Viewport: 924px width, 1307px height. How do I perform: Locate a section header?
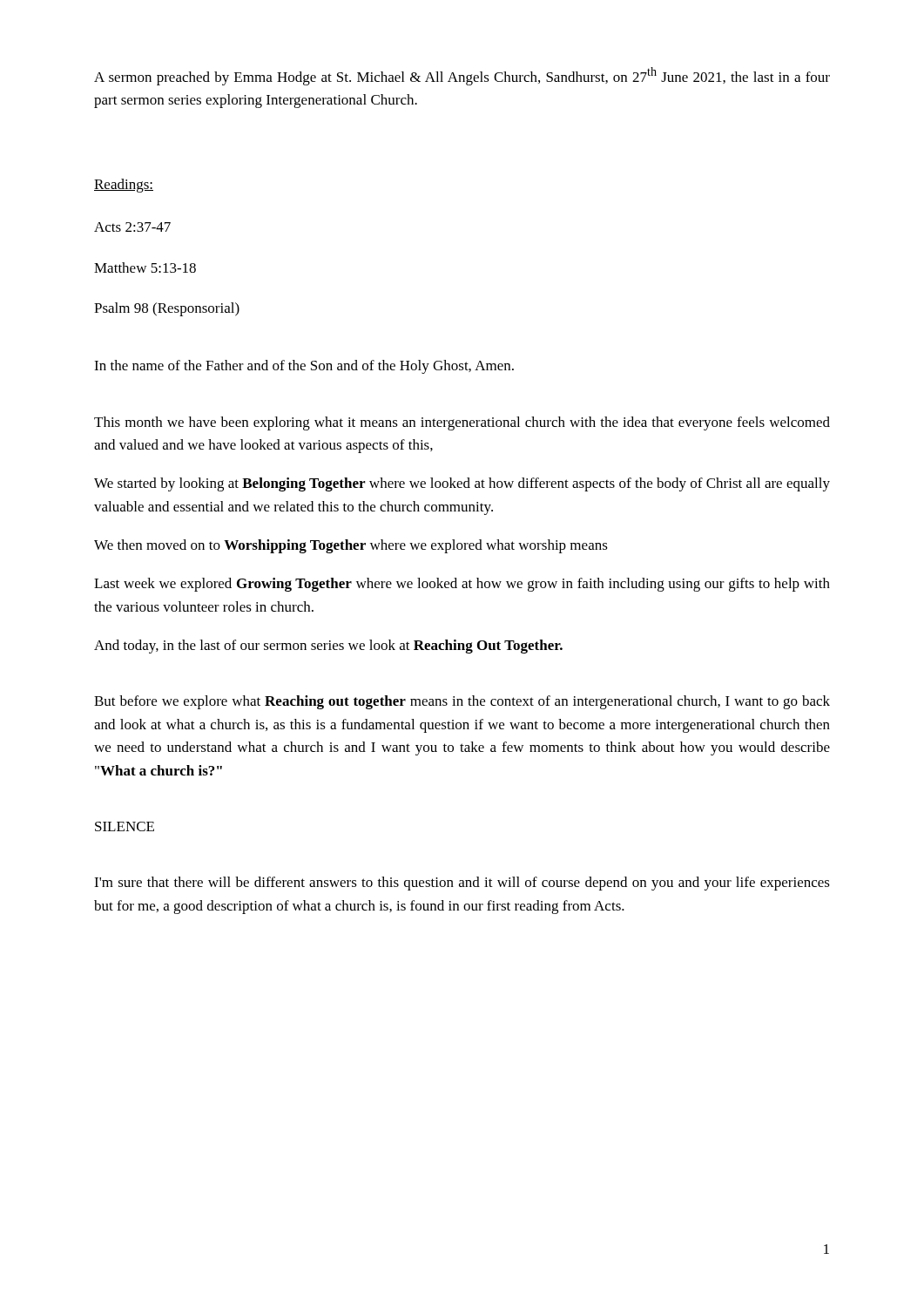coord(124,185)
